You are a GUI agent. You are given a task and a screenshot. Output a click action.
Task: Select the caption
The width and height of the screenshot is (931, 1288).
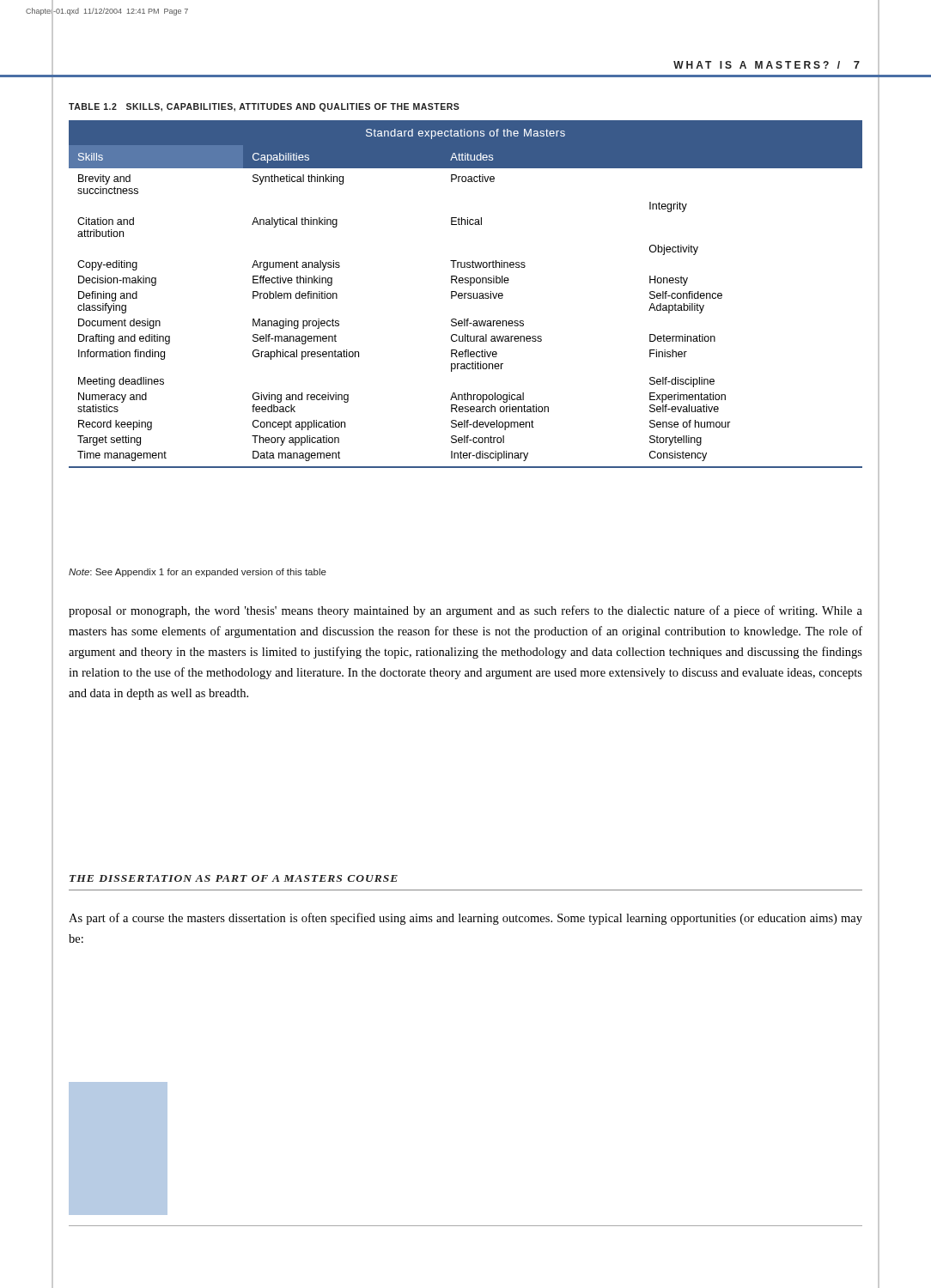(x=264, y=107)
